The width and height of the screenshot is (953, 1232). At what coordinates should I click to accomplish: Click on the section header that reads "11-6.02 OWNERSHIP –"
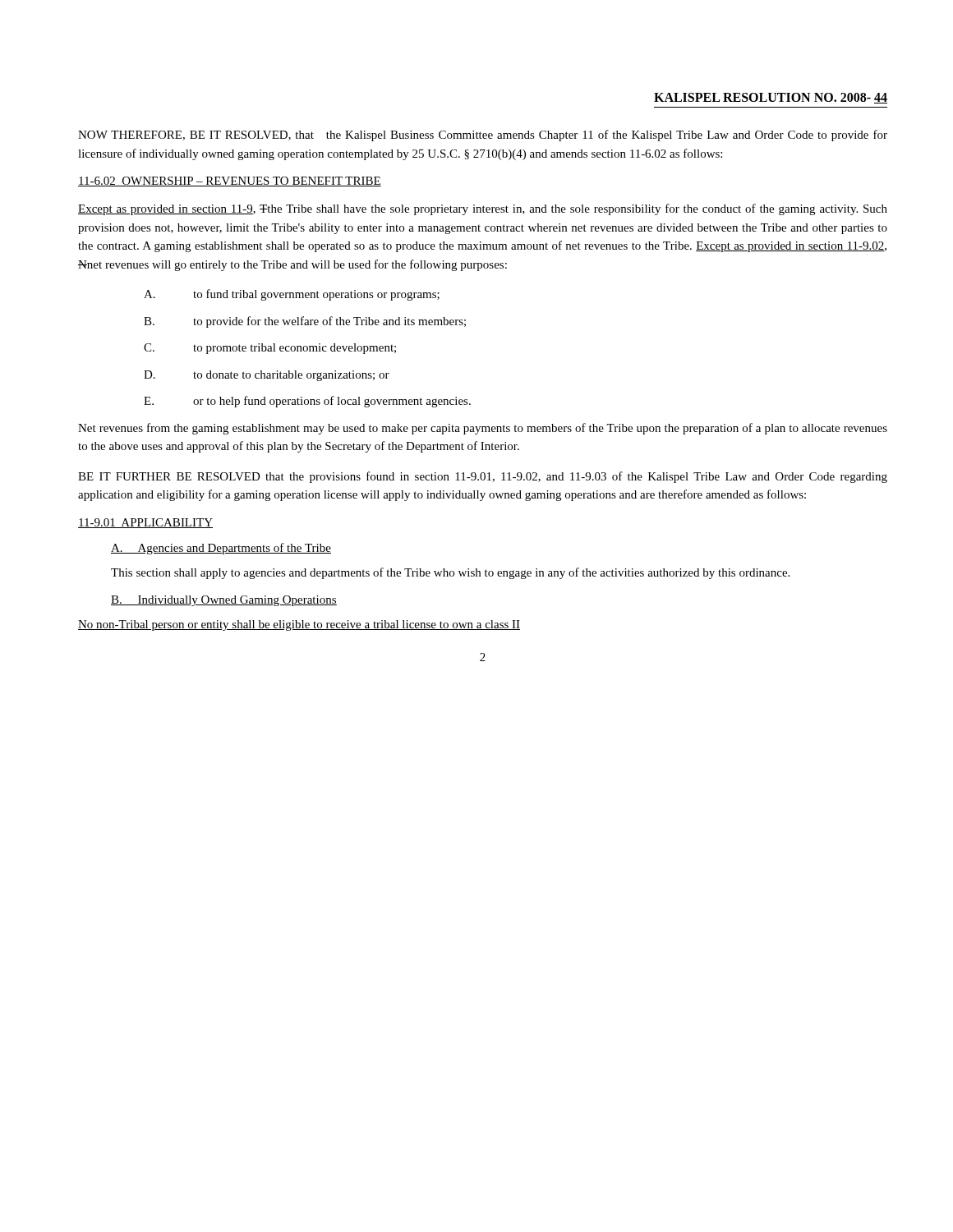(229, 181)
